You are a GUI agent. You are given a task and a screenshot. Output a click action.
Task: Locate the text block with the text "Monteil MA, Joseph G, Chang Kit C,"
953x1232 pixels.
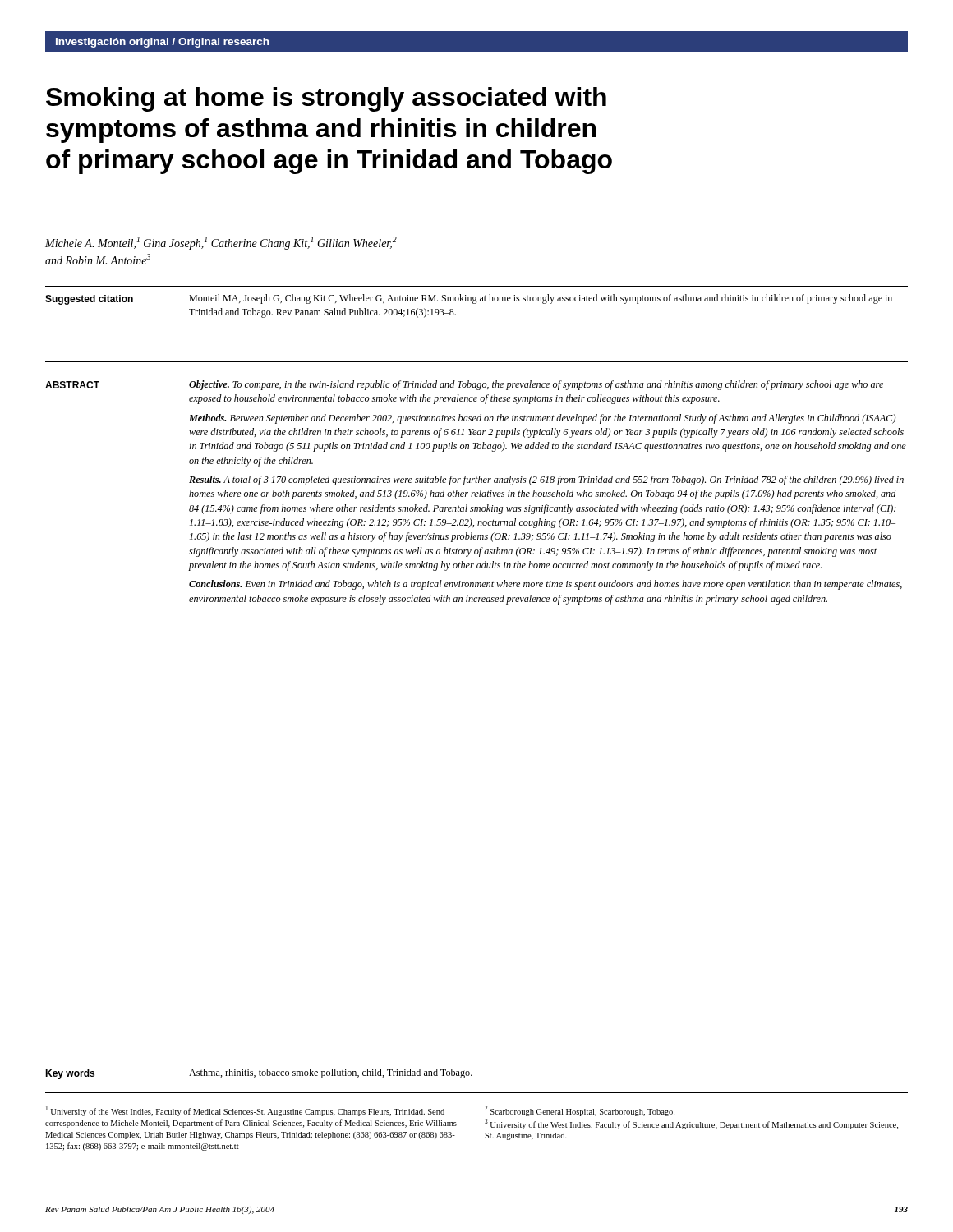point(541,305)
